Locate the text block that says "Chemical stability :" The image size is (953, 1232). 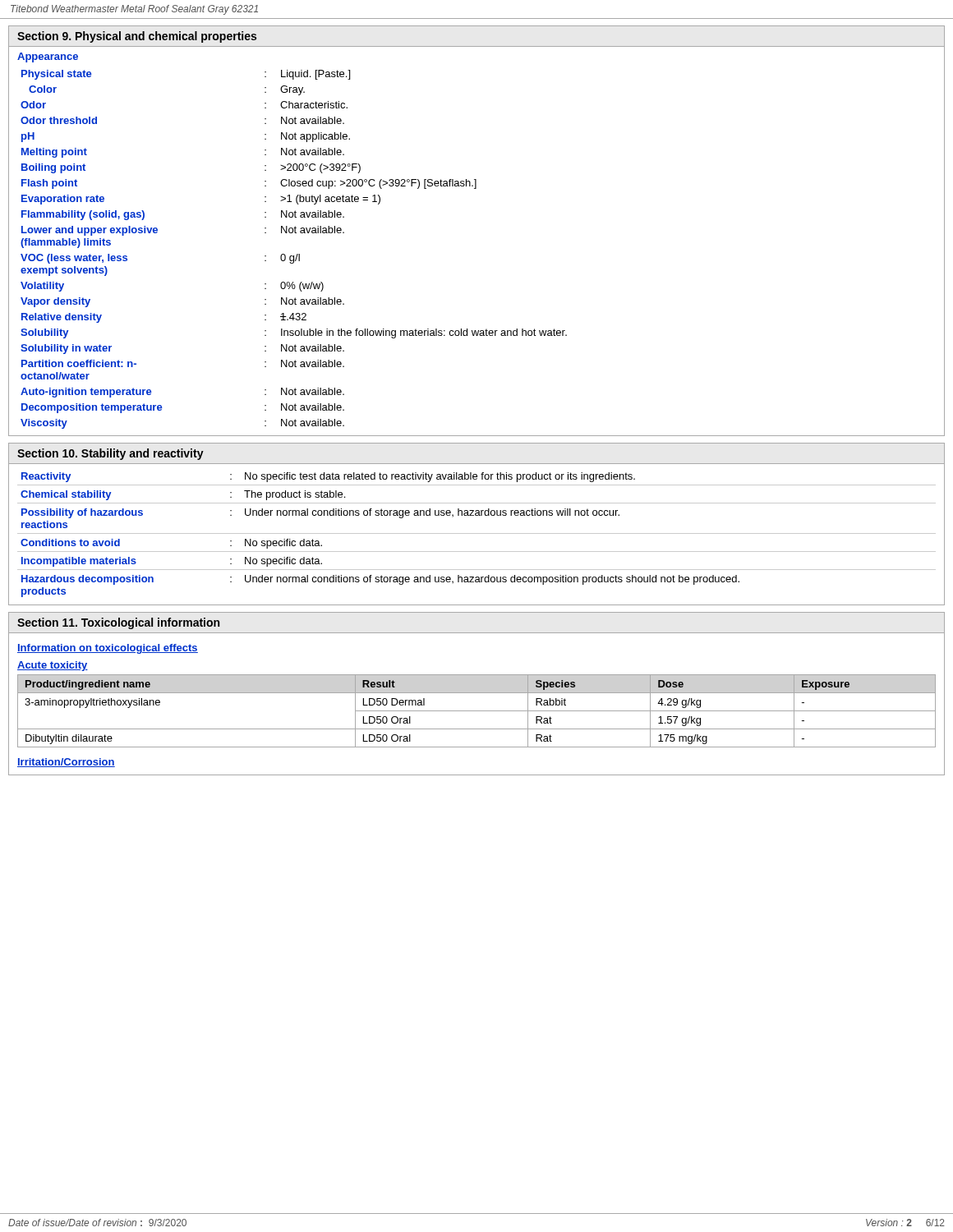476,494
